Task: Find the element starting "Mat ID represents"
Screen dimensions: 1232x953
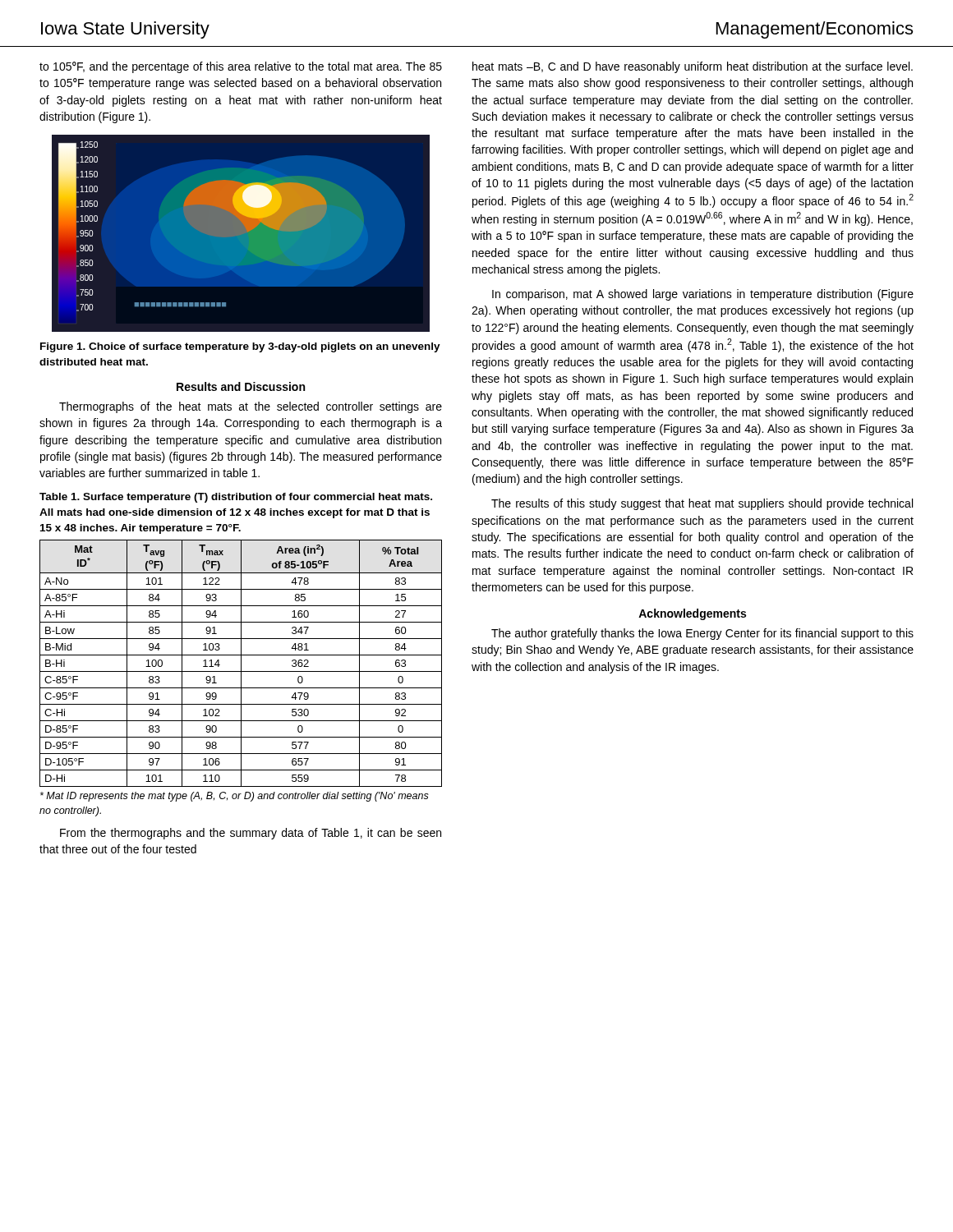Action: click(234, 803)
